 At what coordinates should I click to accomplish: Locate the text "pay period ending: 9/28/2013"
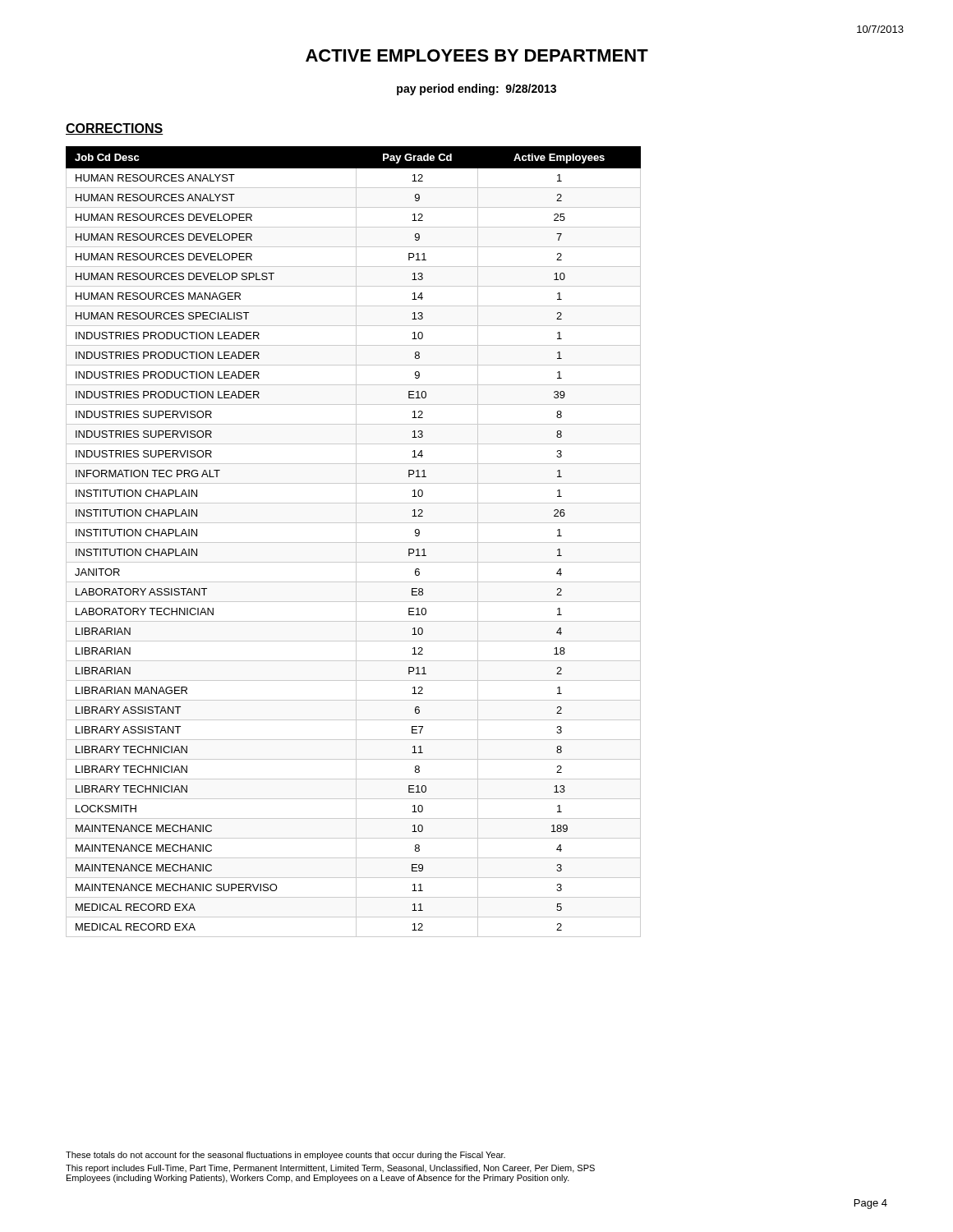point(476,89)
